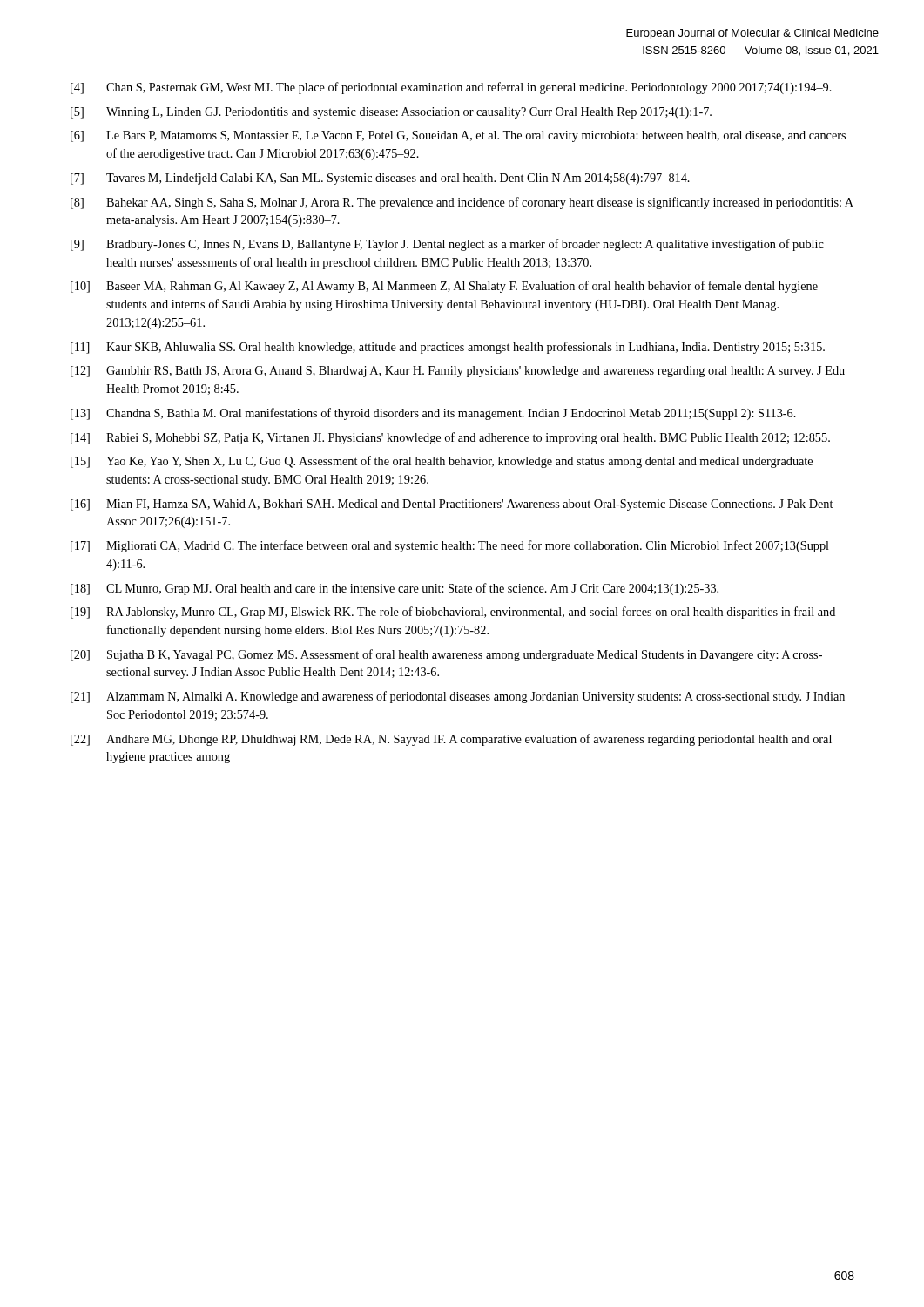Point to the block beginning "[13] Chandna S, Bathla M."

click(462, 413)
